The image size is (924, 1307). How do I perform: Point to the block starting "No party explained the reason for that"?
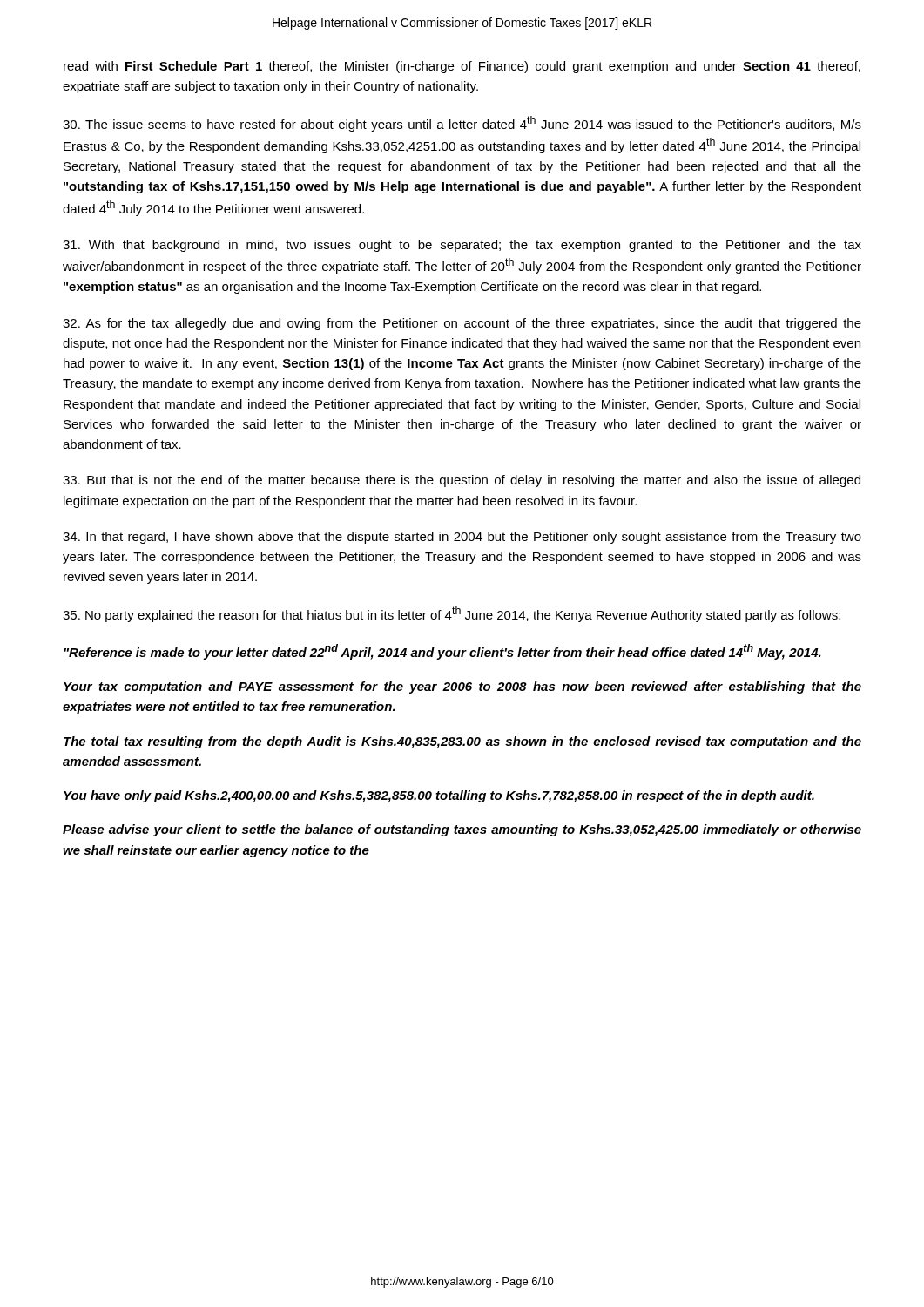point(452,613)
